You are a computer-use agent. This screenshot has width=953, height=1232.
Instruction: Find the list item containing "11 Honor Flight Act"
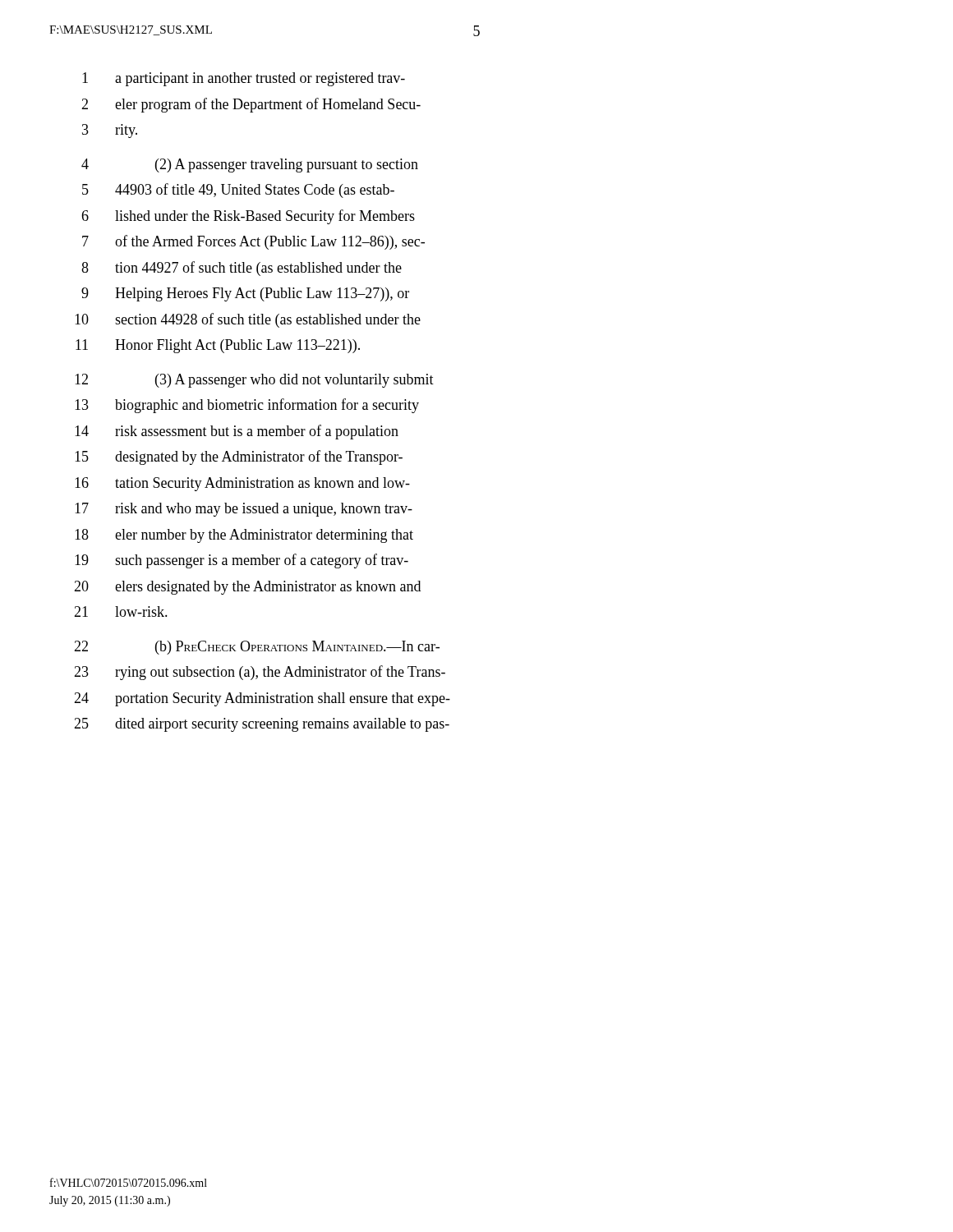click(205, 346)
